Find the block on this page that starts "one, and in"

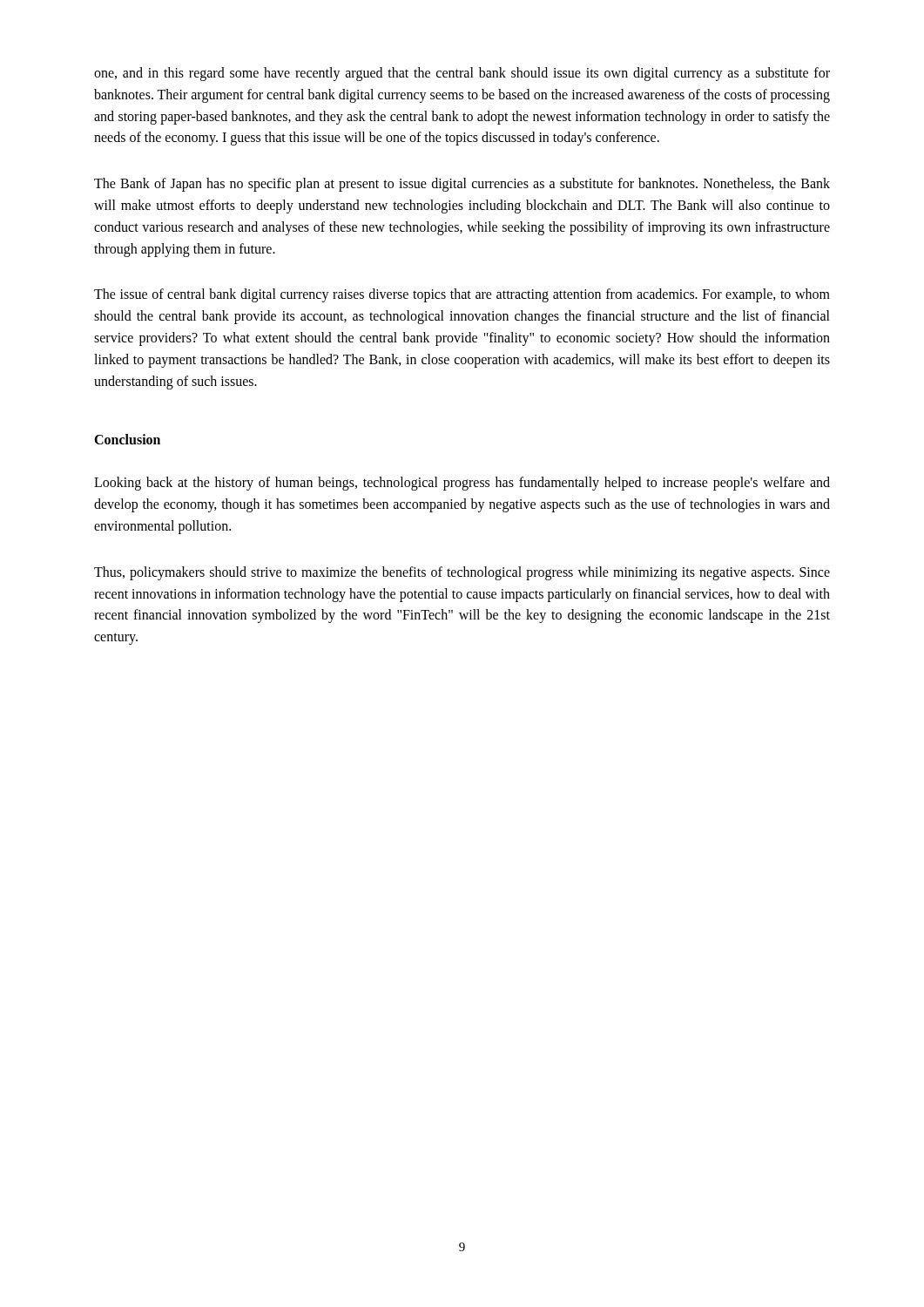[x=462, y=105]
